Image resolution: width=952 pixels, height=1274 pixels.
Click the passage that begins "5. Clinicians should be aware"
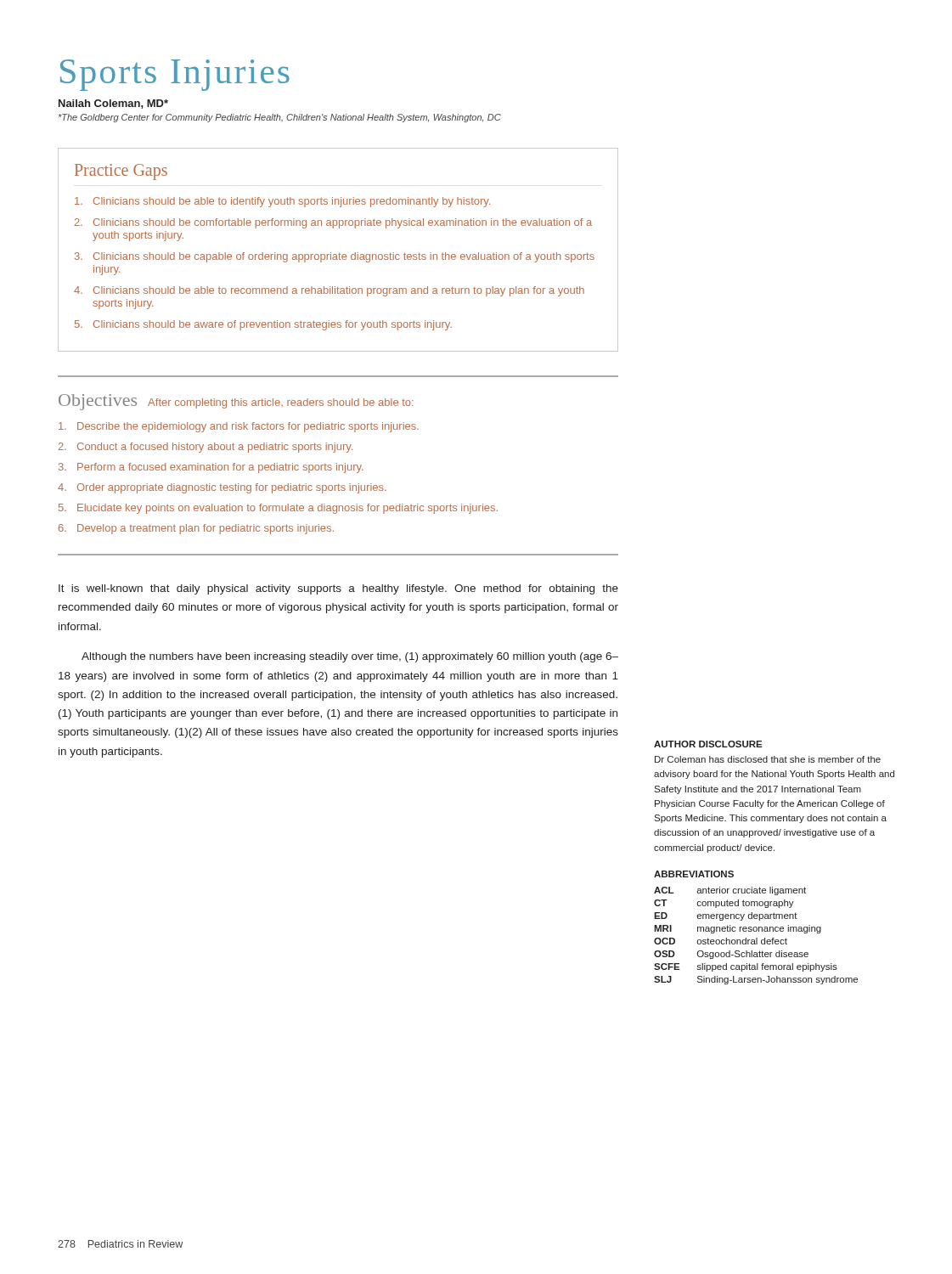coord(263,324)
